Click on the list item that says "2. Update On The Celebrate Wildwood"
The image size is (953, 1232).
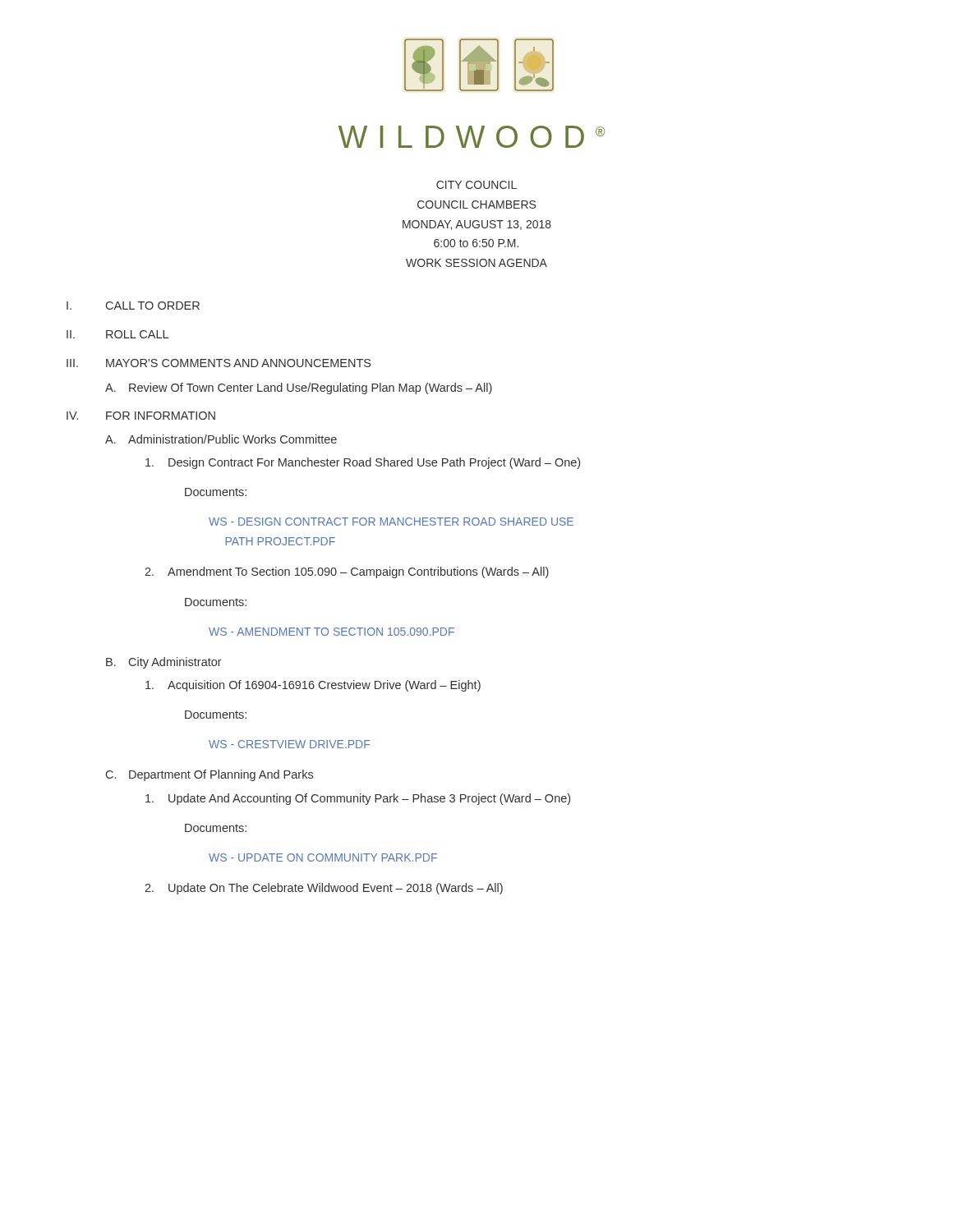pos(324,889)
